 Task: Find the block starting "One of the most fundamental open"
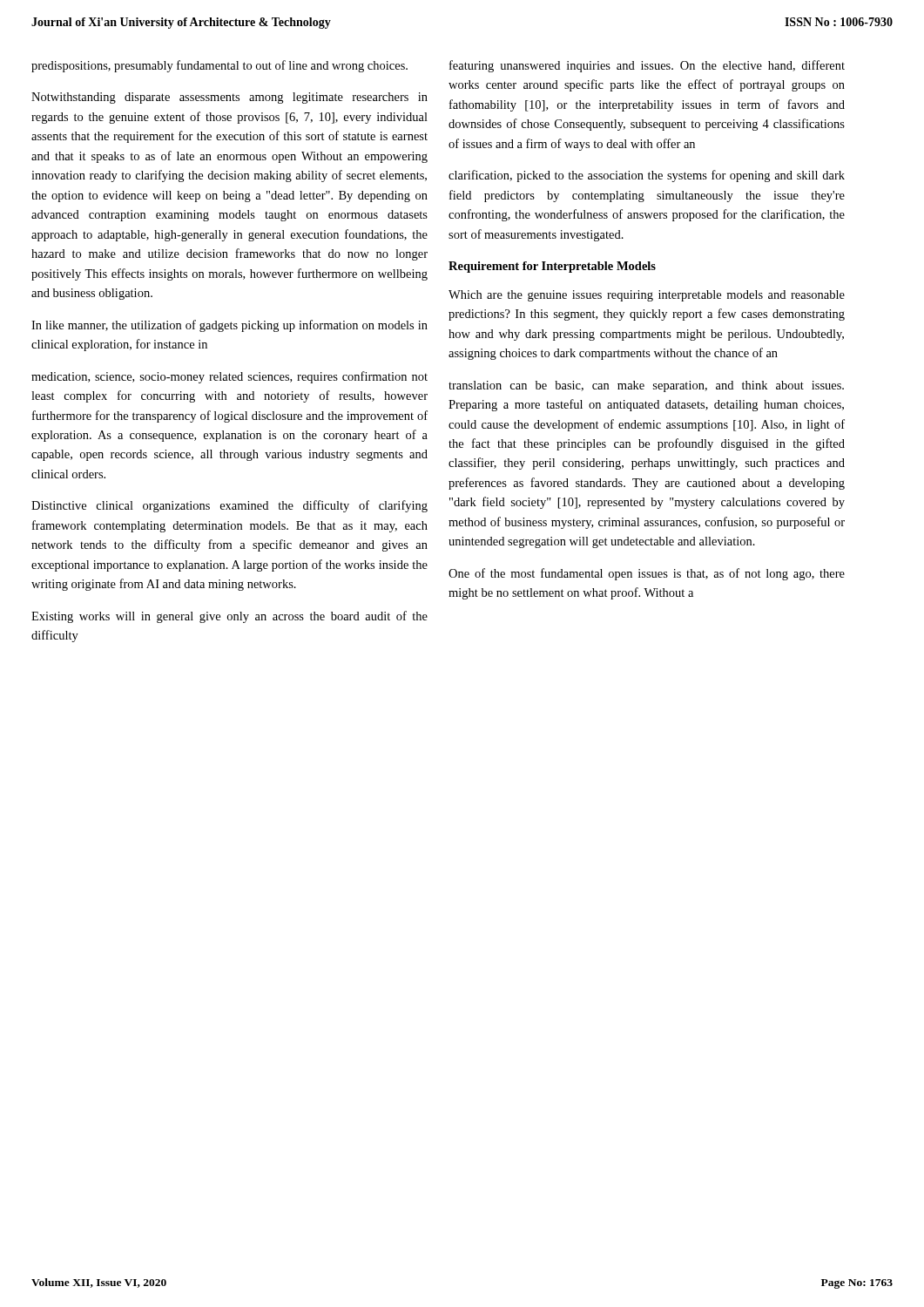pos(647,583)
